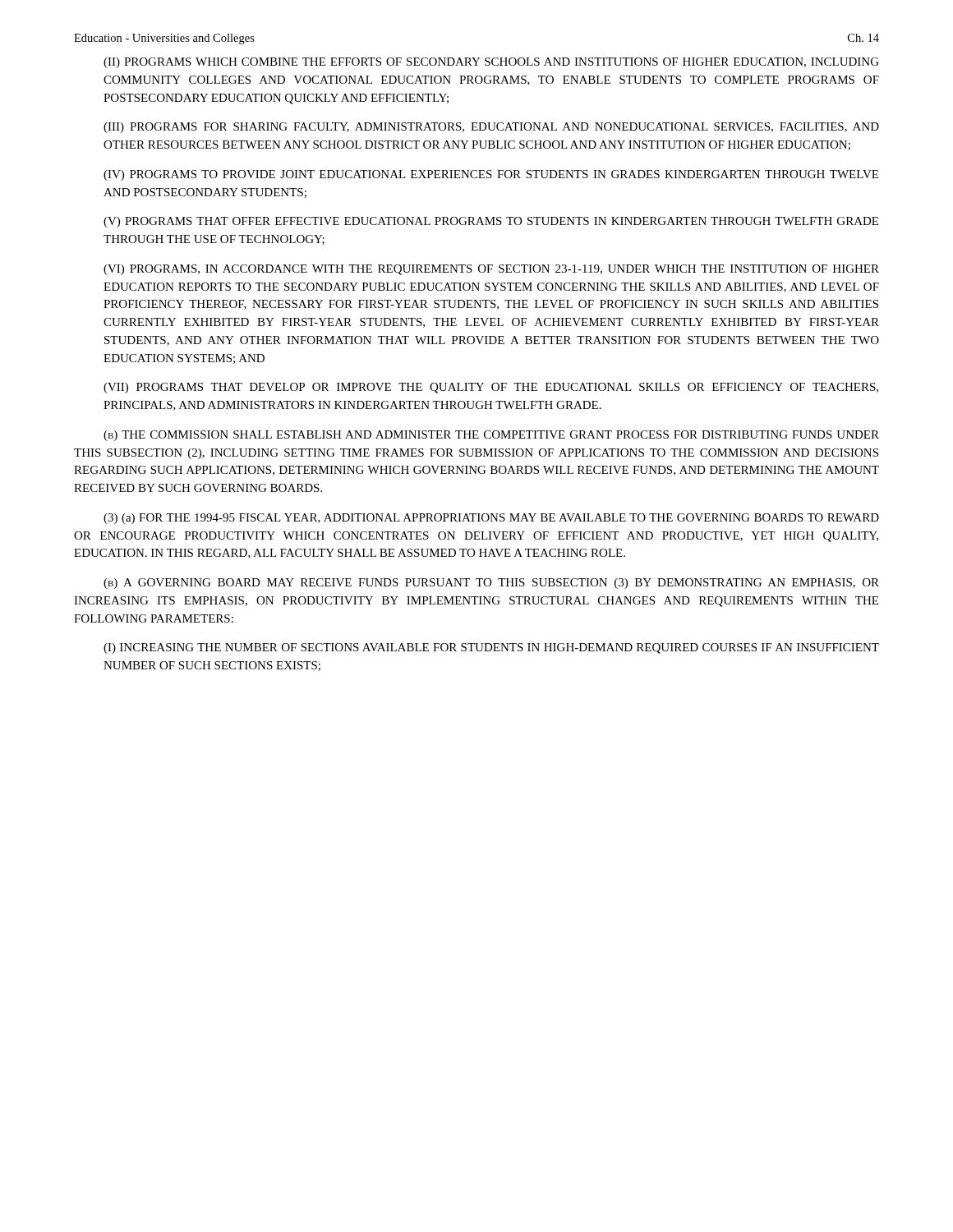Find the list item with the text "(V) Programs that offer"
This screenshot has height=1232, width=953.
(x=491, y=230)
